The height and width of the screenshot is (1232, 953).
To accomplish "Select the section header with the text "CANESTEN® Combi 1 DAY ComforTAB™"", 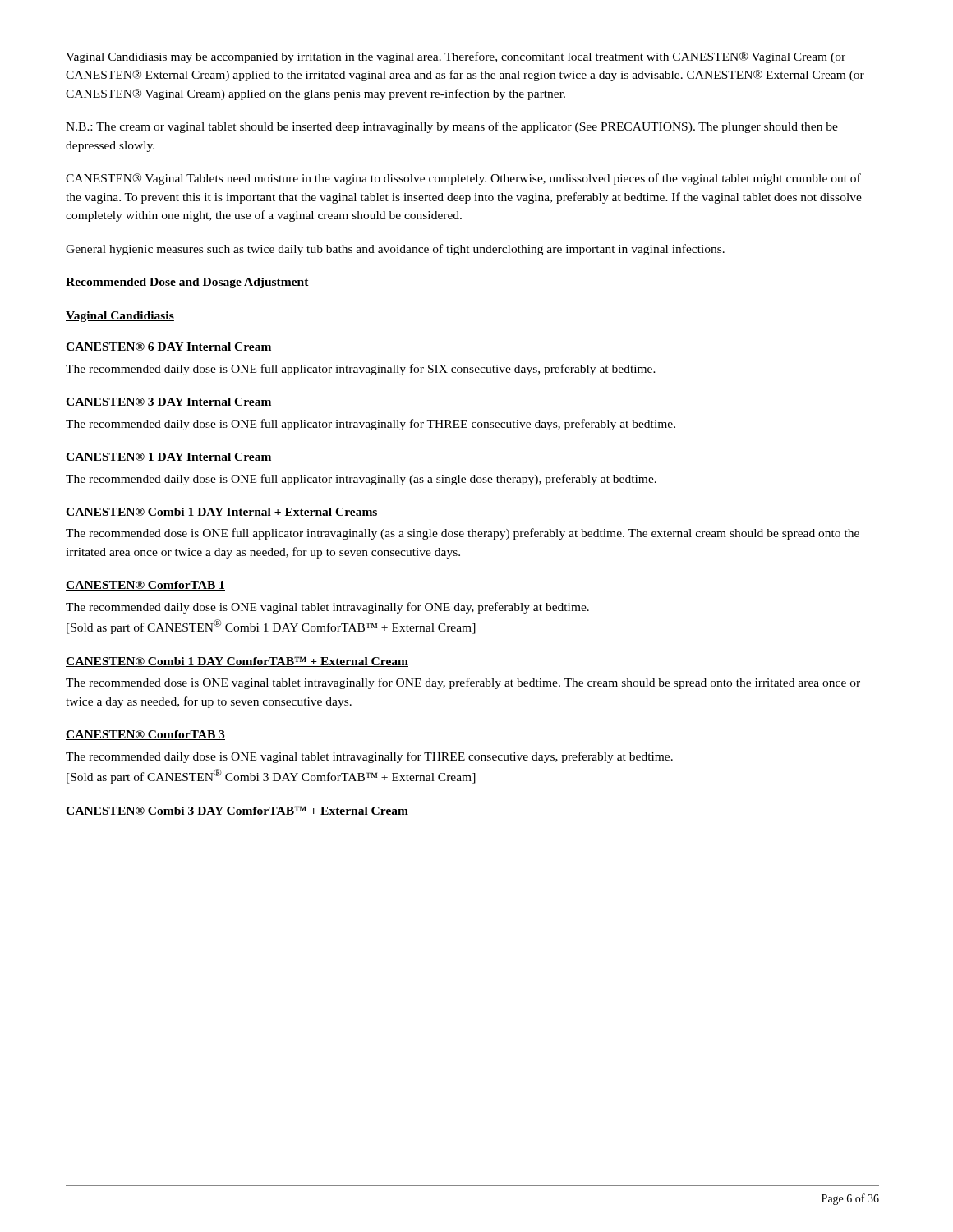I will [237, 661].
